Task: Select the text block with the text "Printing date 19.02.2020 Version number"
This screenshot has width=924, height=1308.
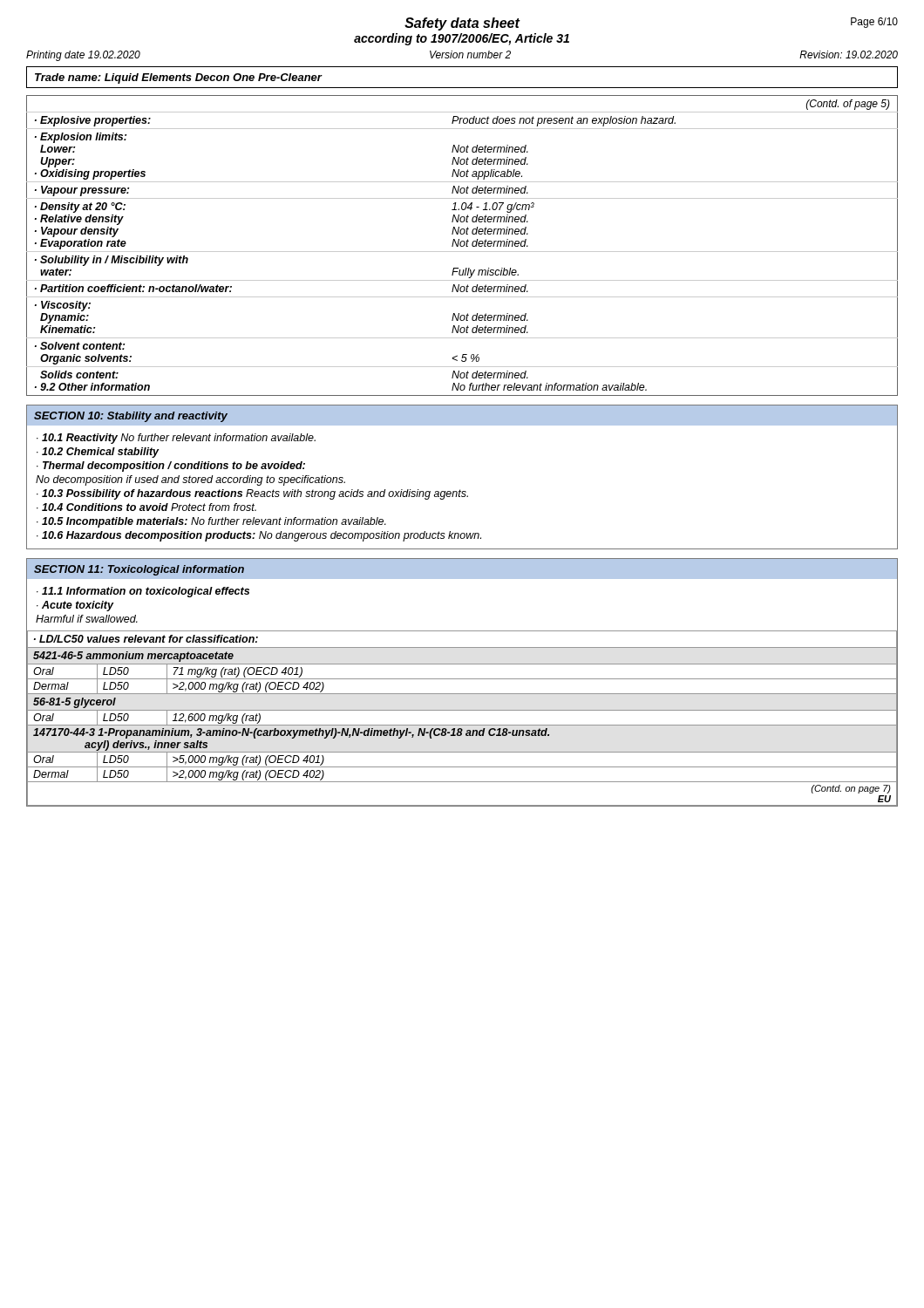Action: 462,55
